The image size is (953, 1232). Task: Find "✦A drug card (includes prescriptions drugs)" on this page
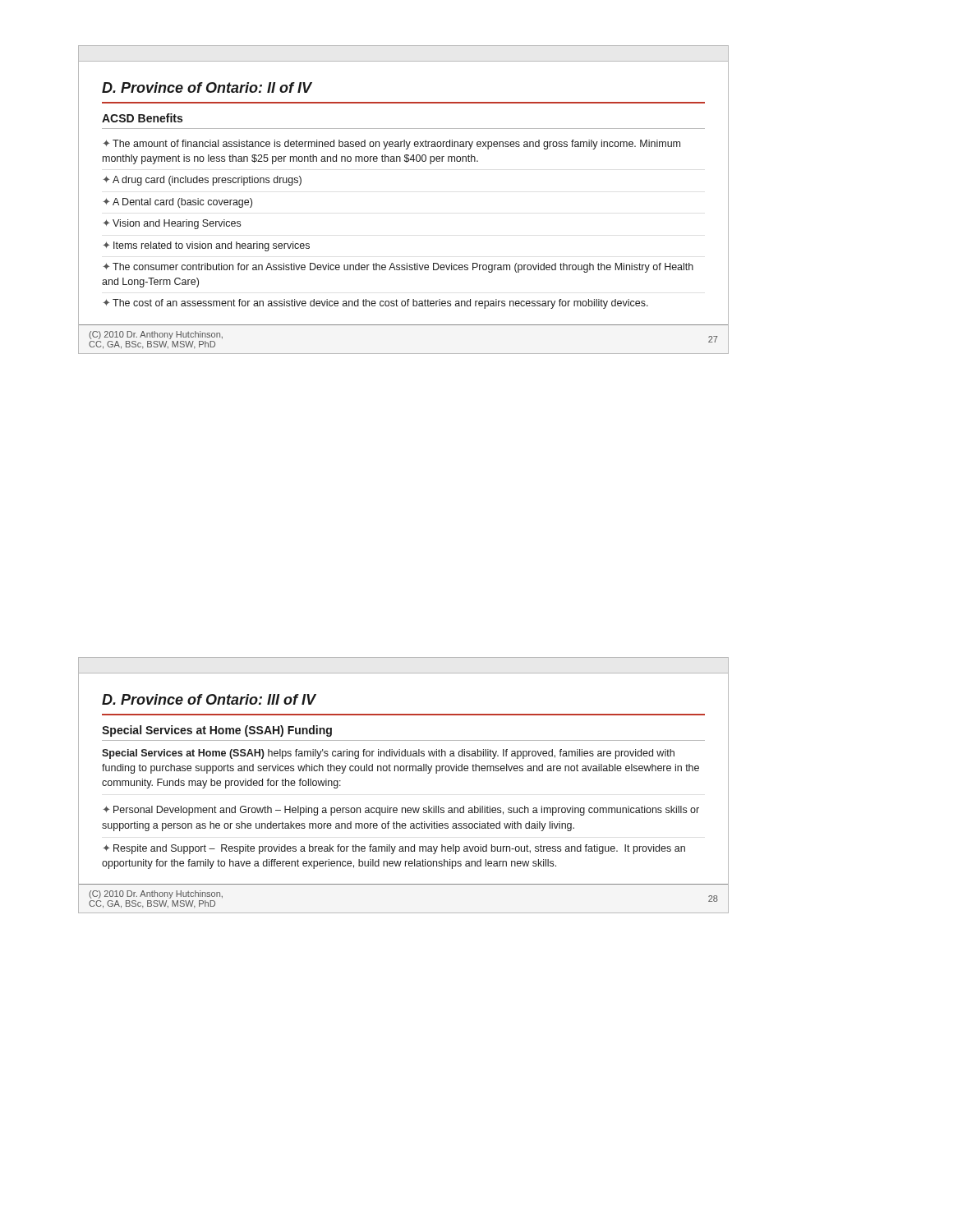(202, 180)
